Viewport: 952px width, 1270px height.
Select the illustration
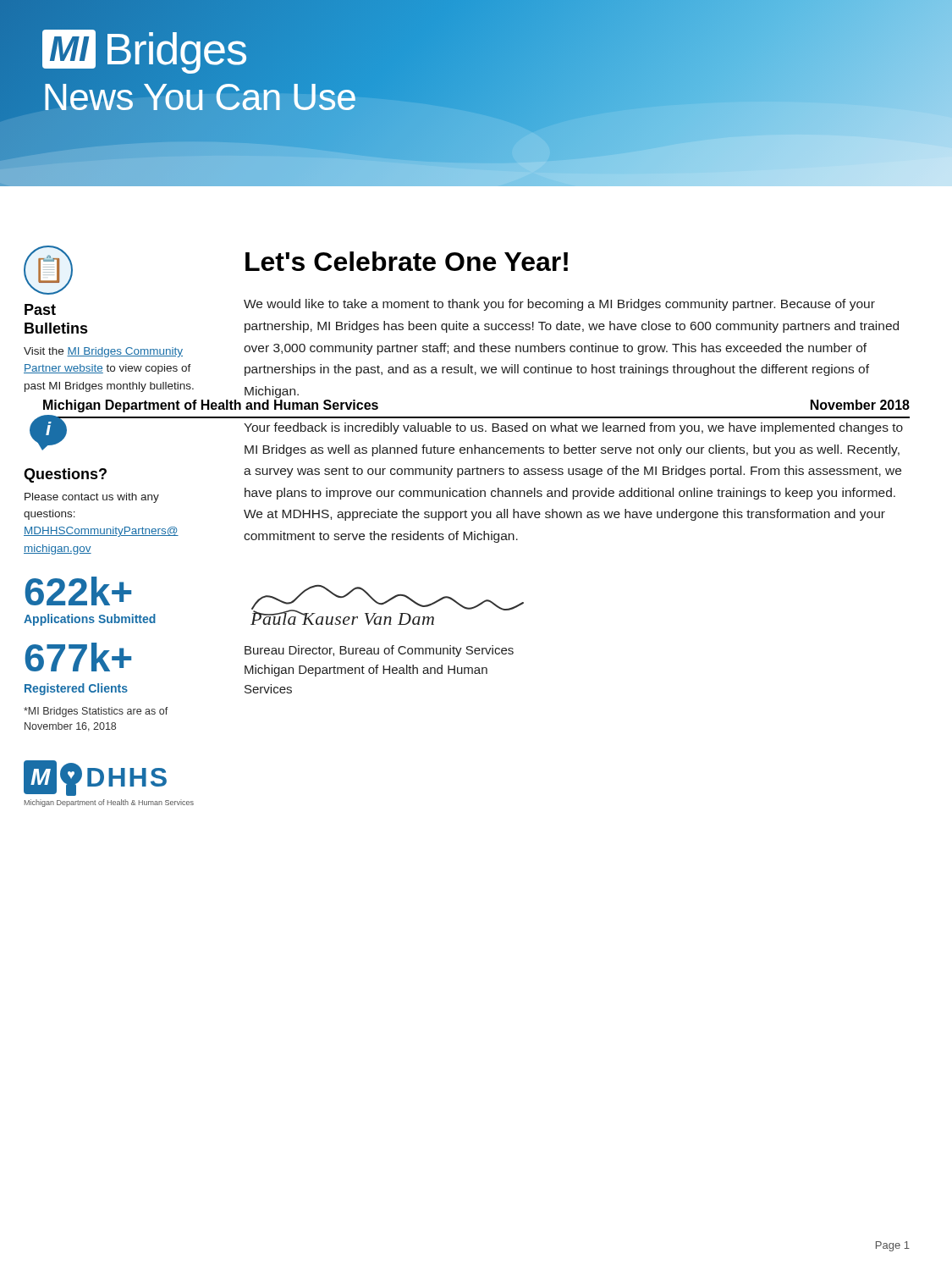coord(577,597)
